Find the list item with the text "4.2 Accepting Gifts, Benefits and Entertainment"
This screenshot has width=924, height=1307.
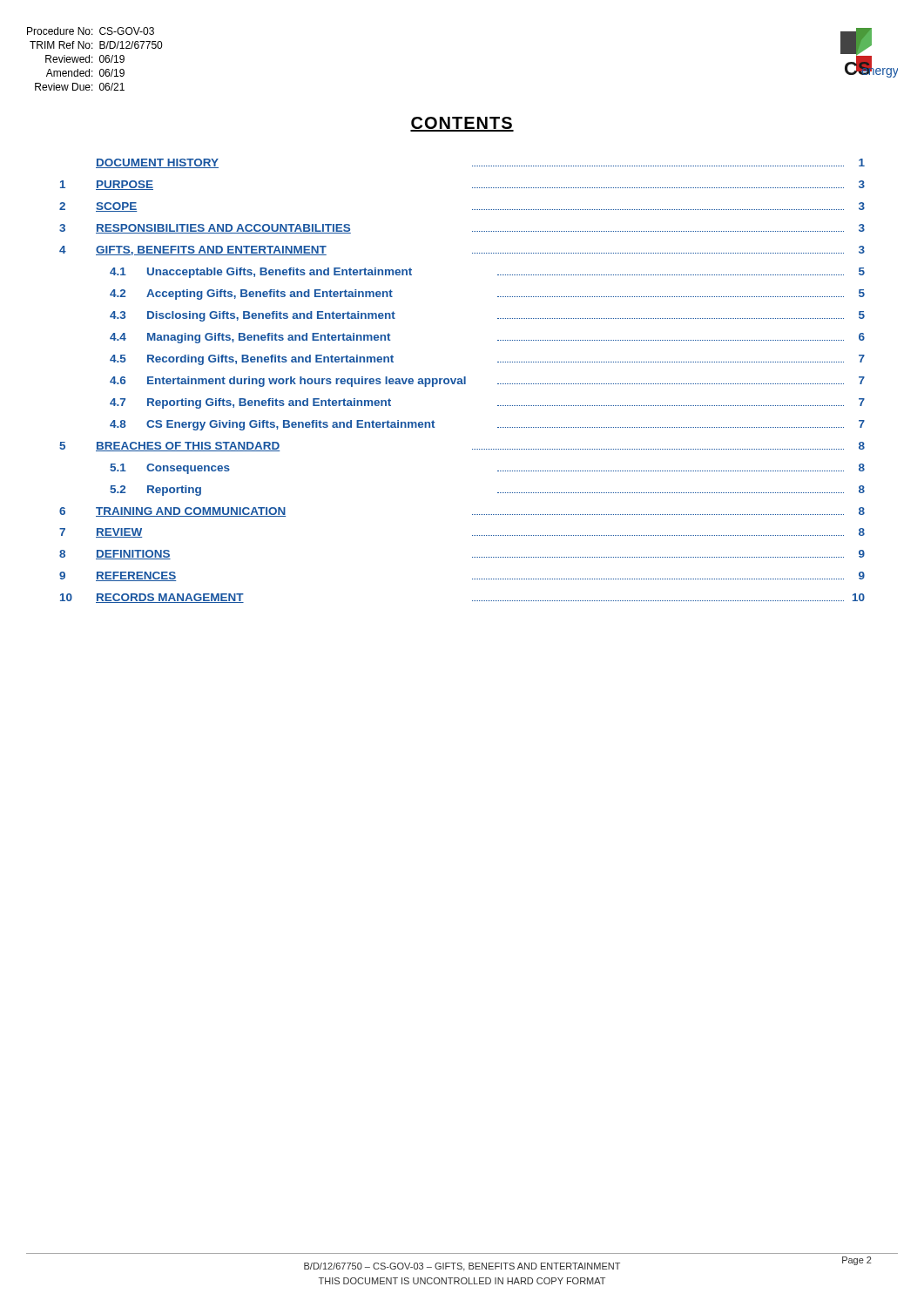pos(487,294)
